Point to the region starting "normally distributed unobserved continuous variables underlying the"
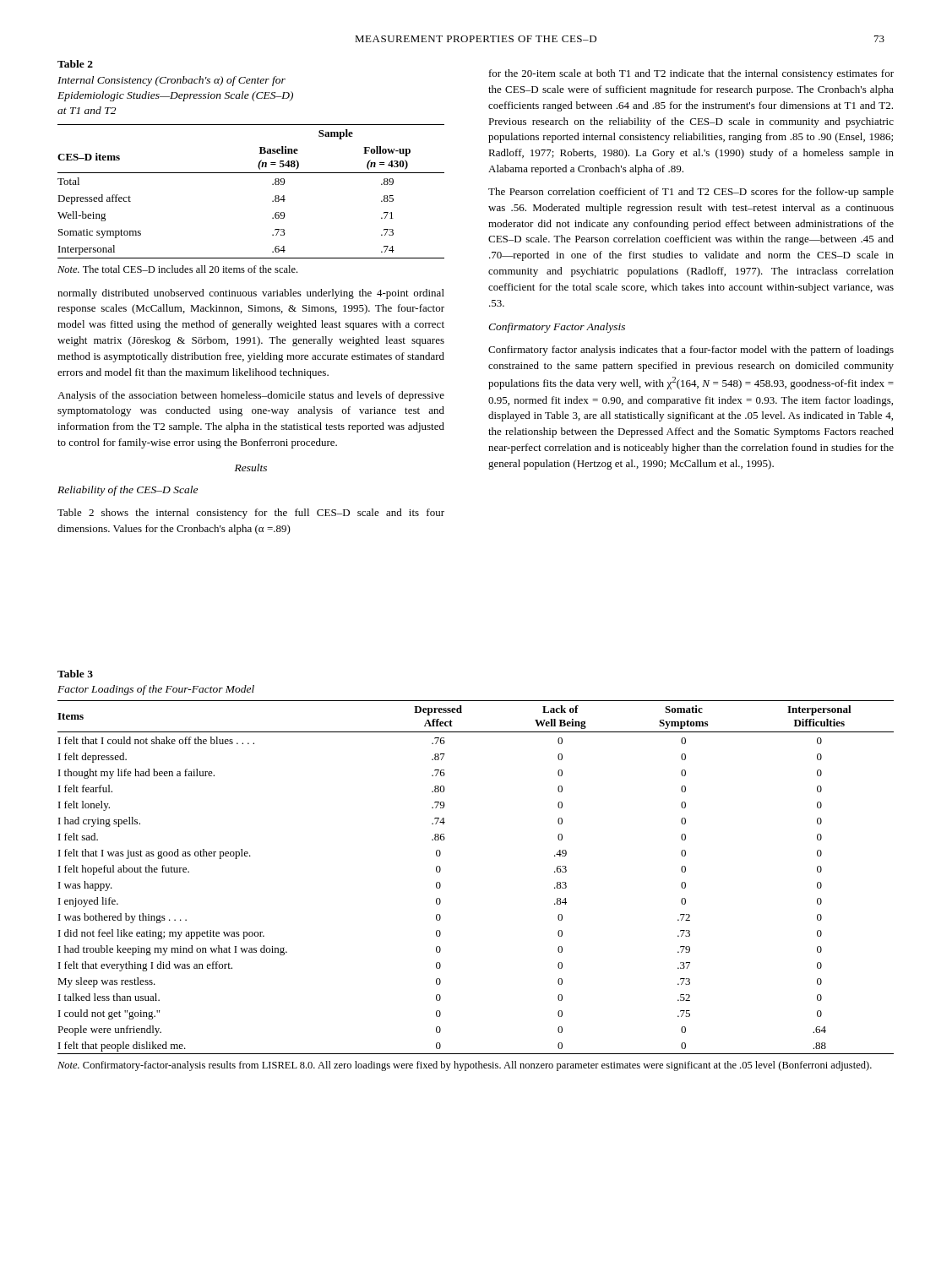The image size is (952, 1267). [251, 368]
